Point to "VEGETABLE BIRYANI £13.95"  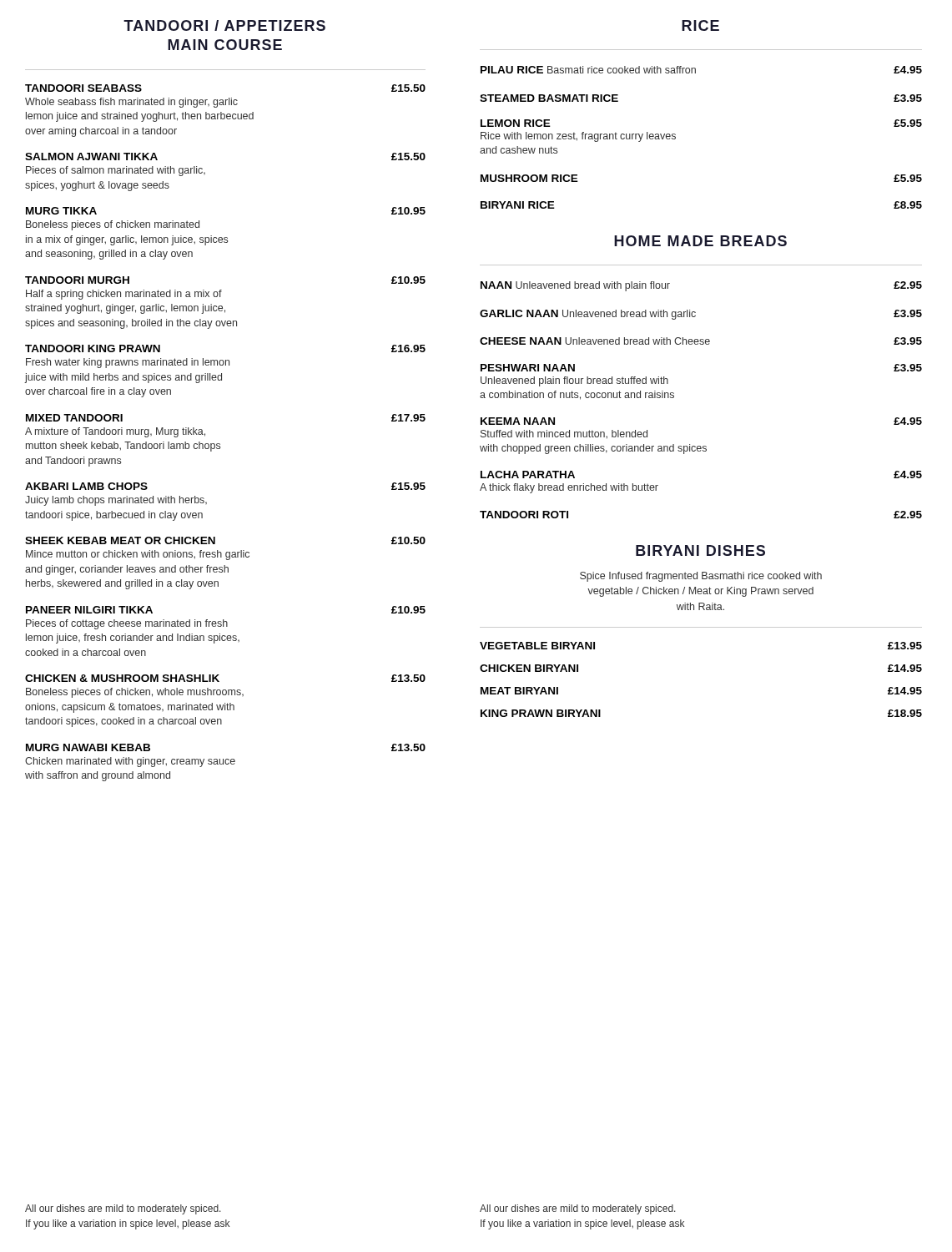(535, 646)
